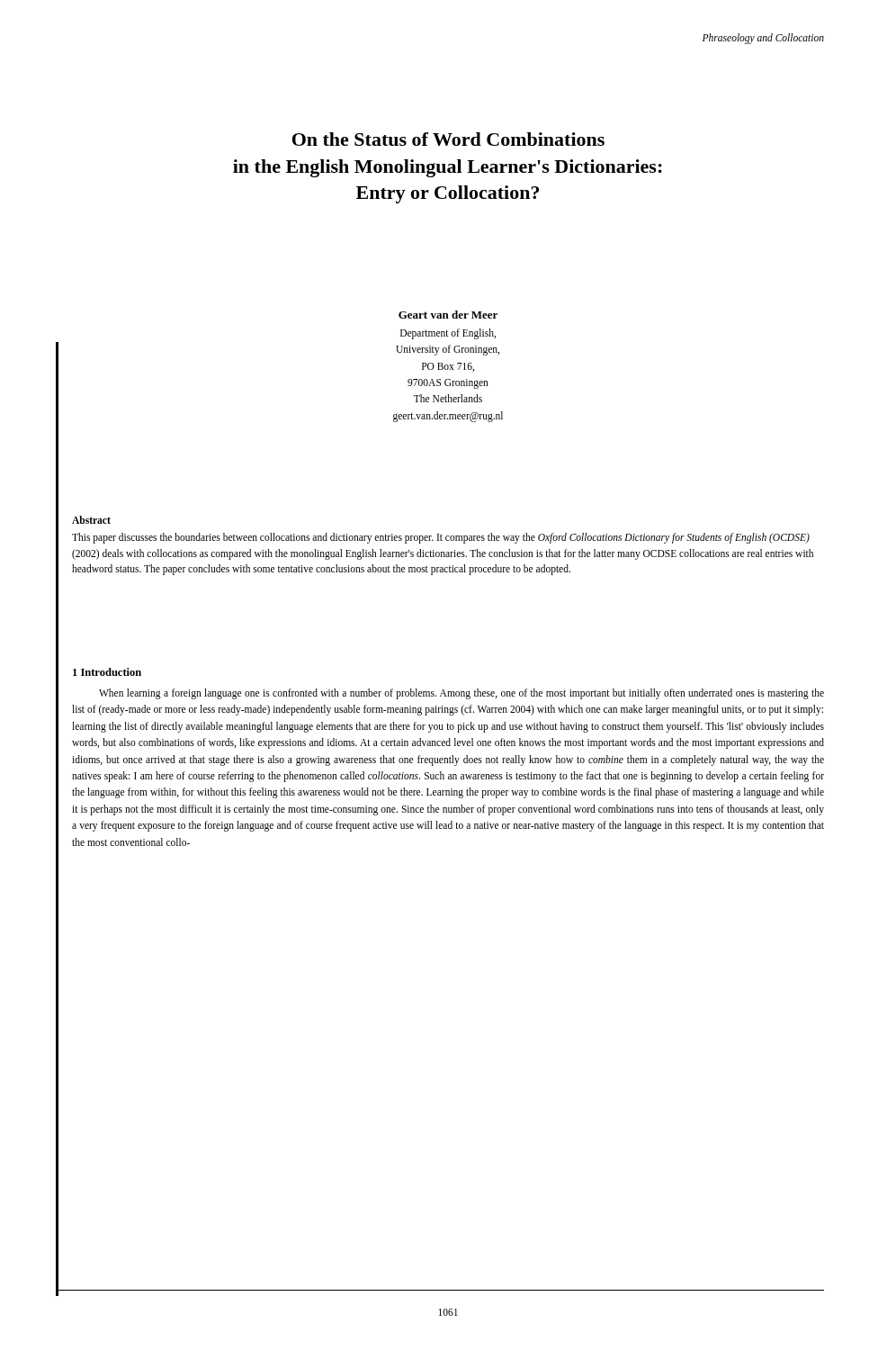The width and height of the screenshot is (896, 1350).
Task: Click on the passage starting "Geart van der Meer Department of"
Action: click(448, 363)
